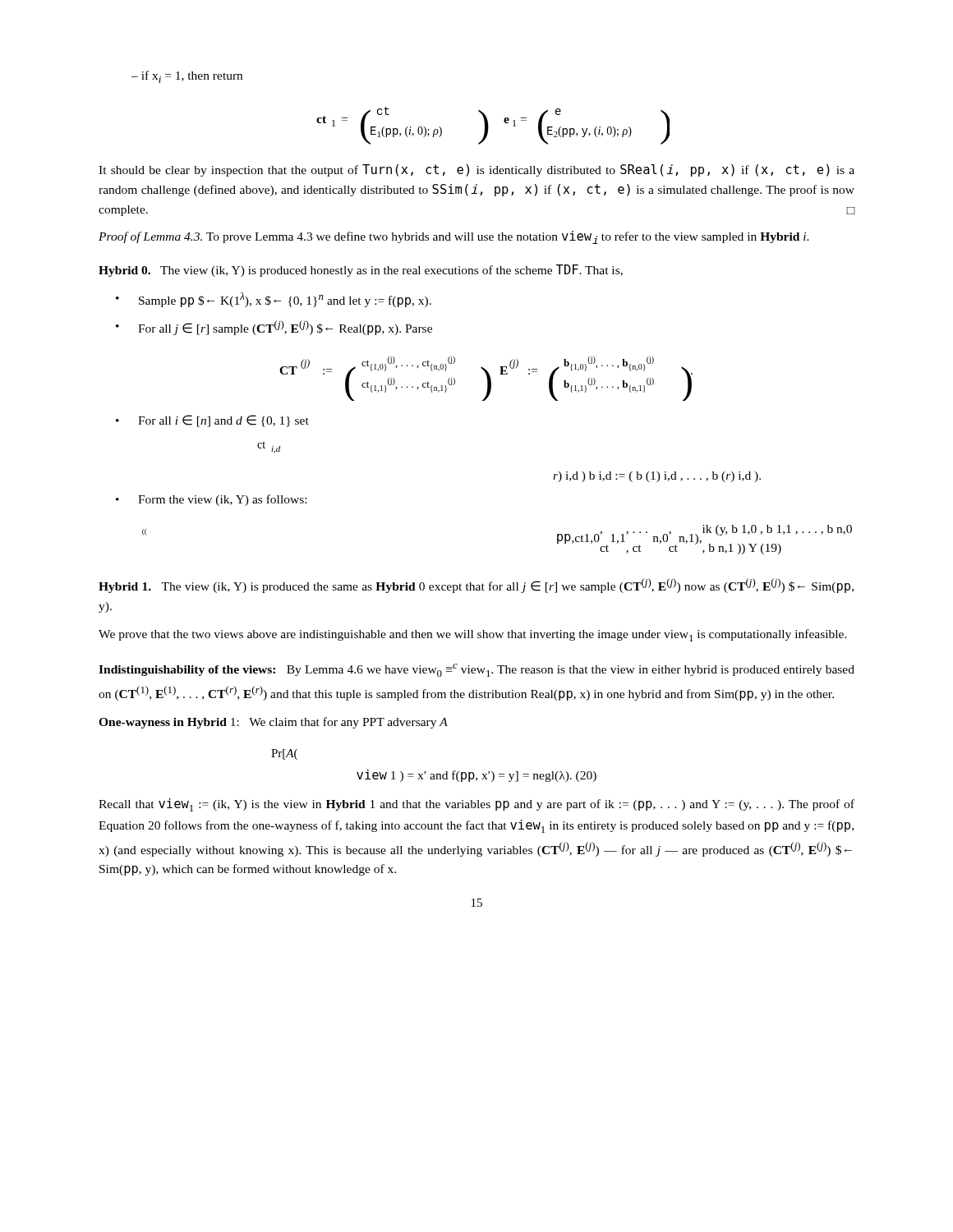Locate the element starting "We prove that the two views above are"

pyautogui.click(x=476, y=635)
